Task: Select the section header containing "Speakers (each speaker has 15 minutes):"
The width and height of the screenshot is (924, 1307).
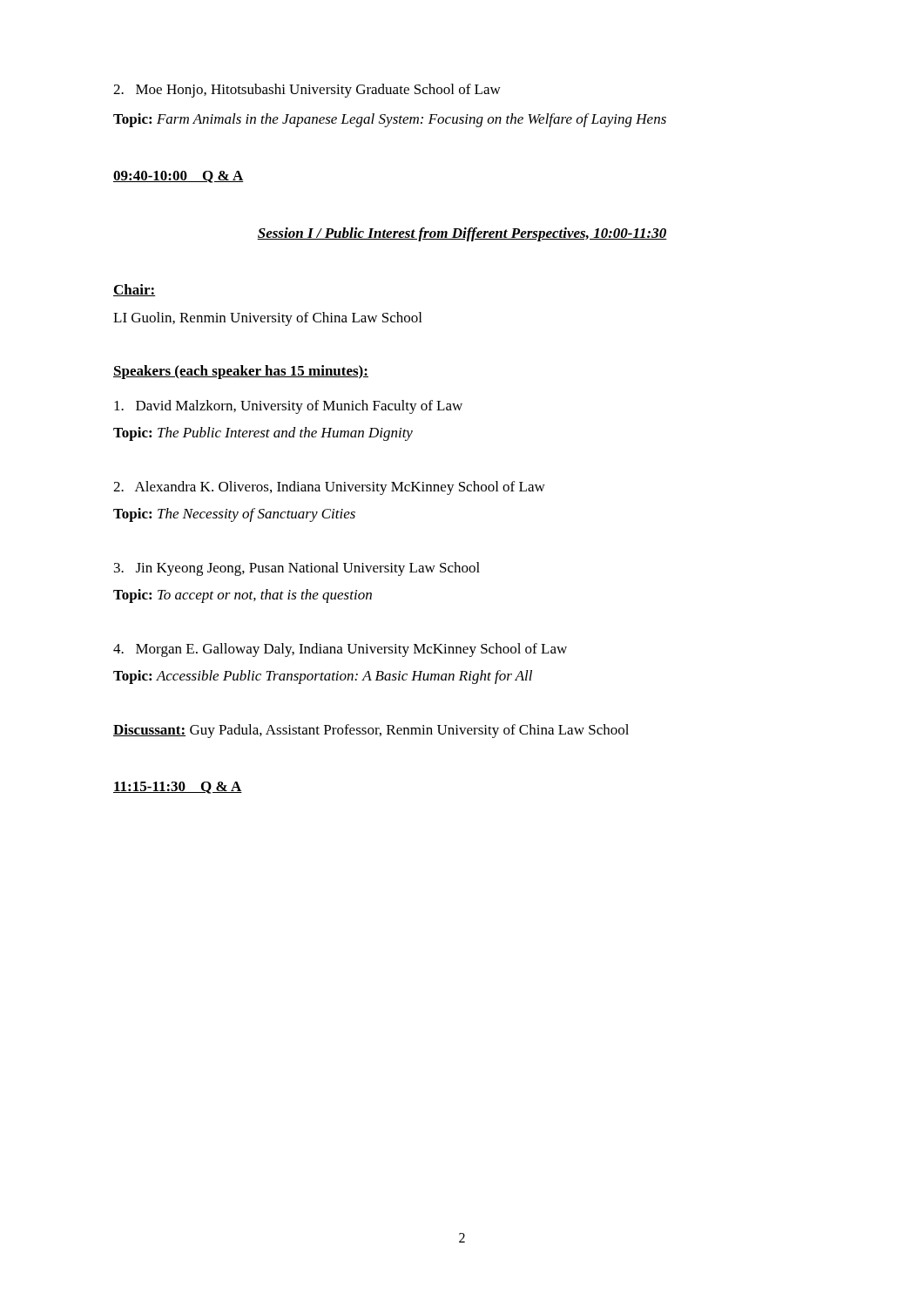Action: click(241, 371)
